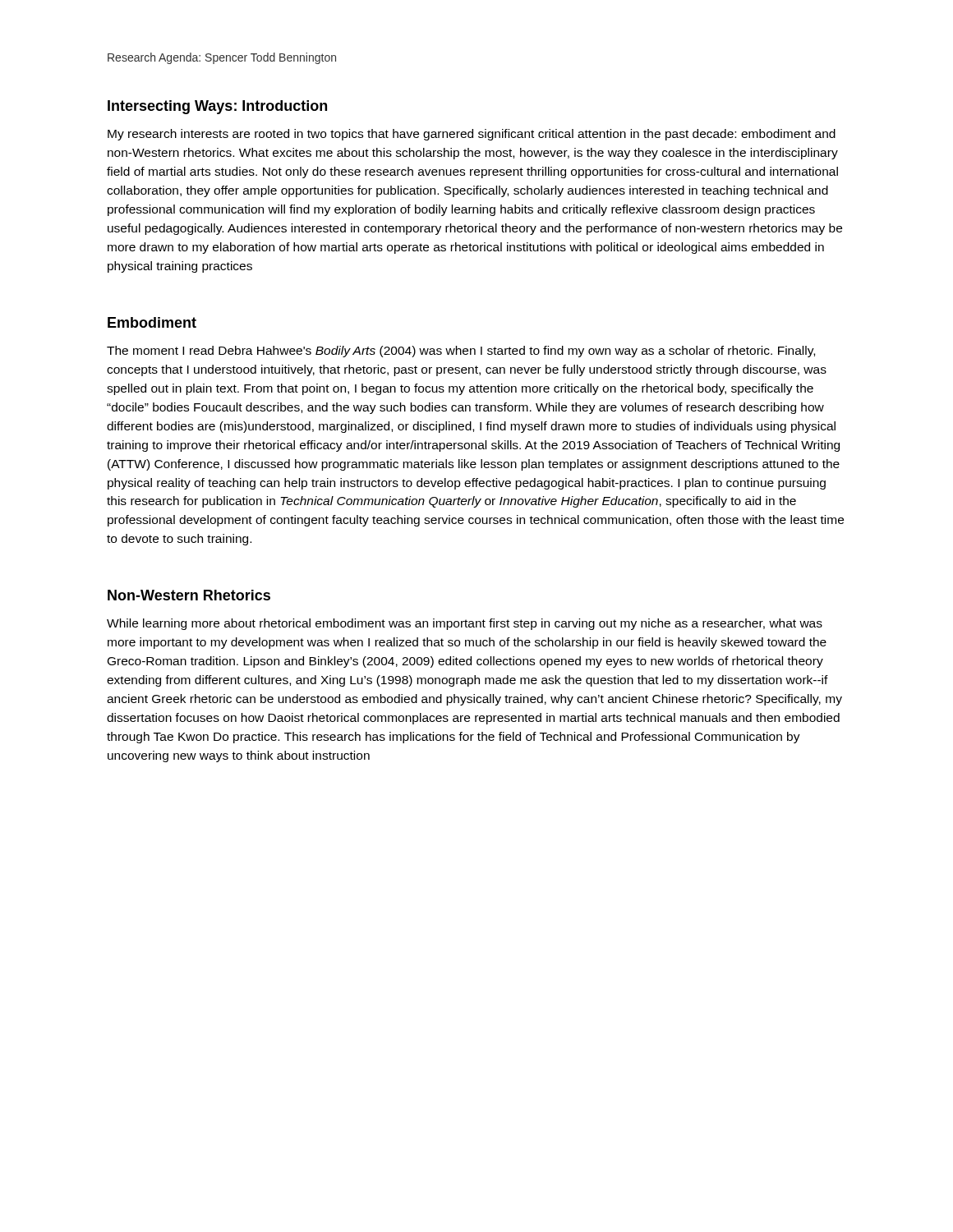Find "Intersecting Ways: Introduction" on this page
Viewport: 953px width, 1232px height.
click(x=217, y=106)
